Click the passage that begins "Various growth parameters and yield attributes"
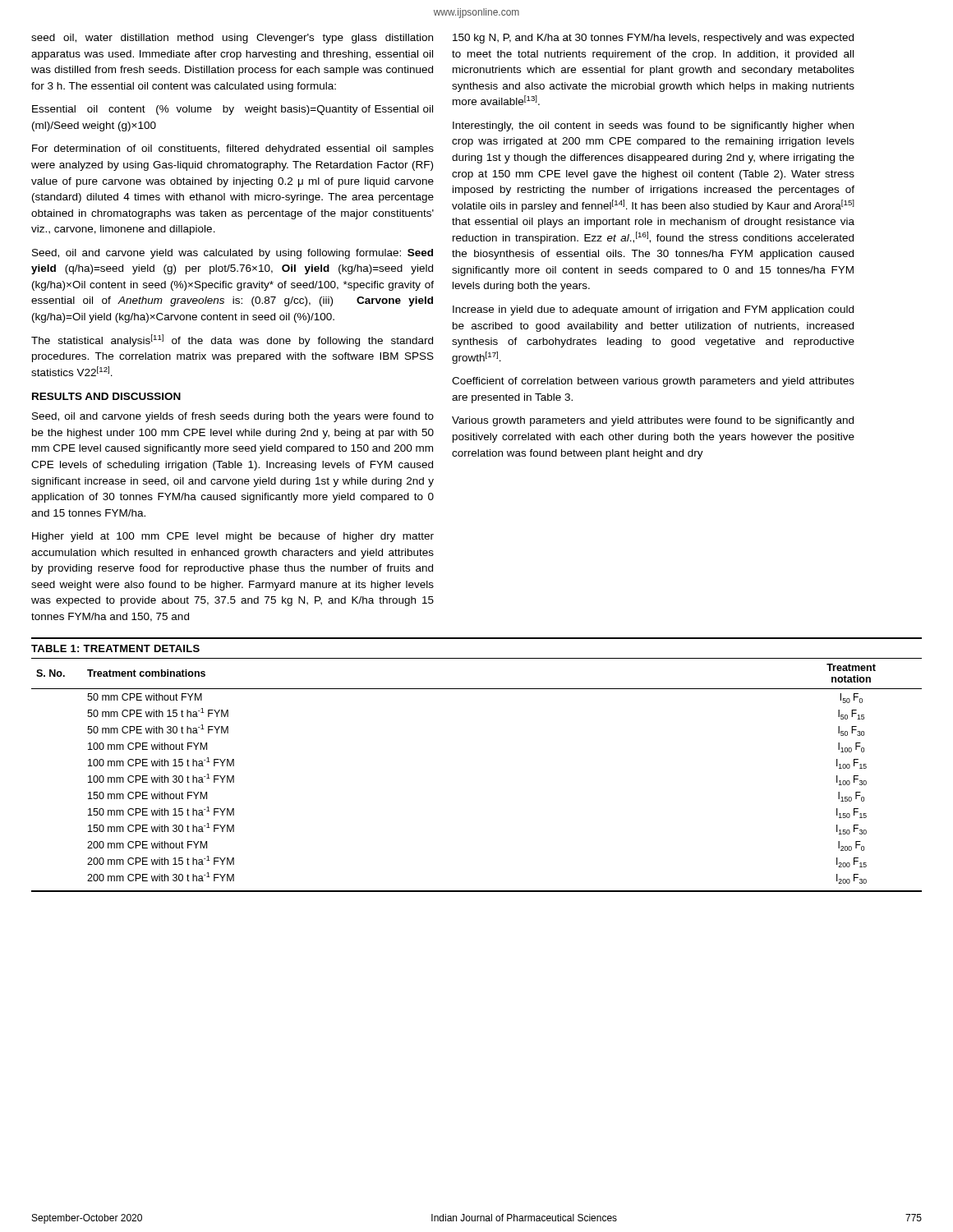 [653, 437]
